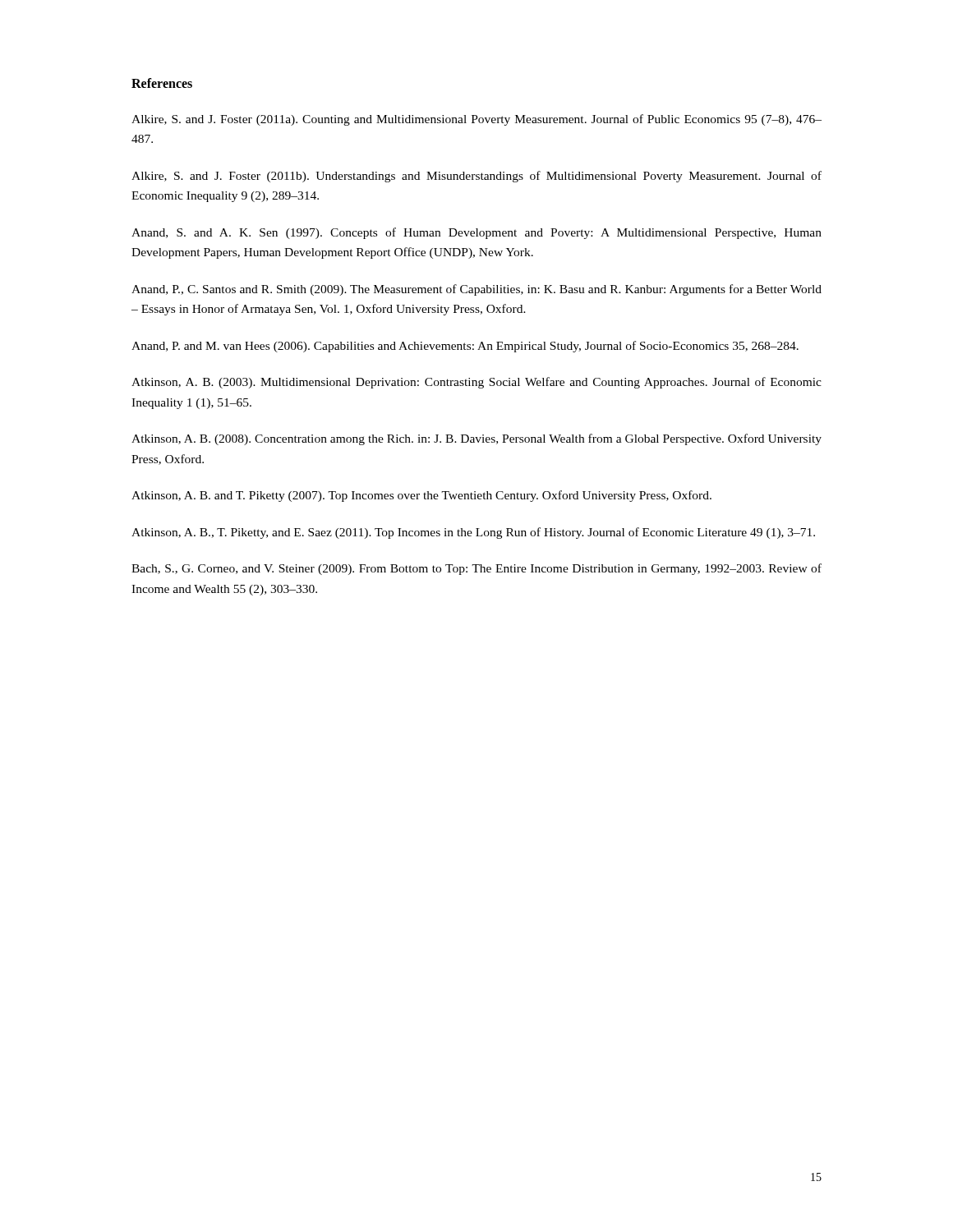Viewport: 953px width, 1232px height.
Task: Find the block on this page that starts "Atkinson, A. B. (2008)."
Action: point(476,448)
